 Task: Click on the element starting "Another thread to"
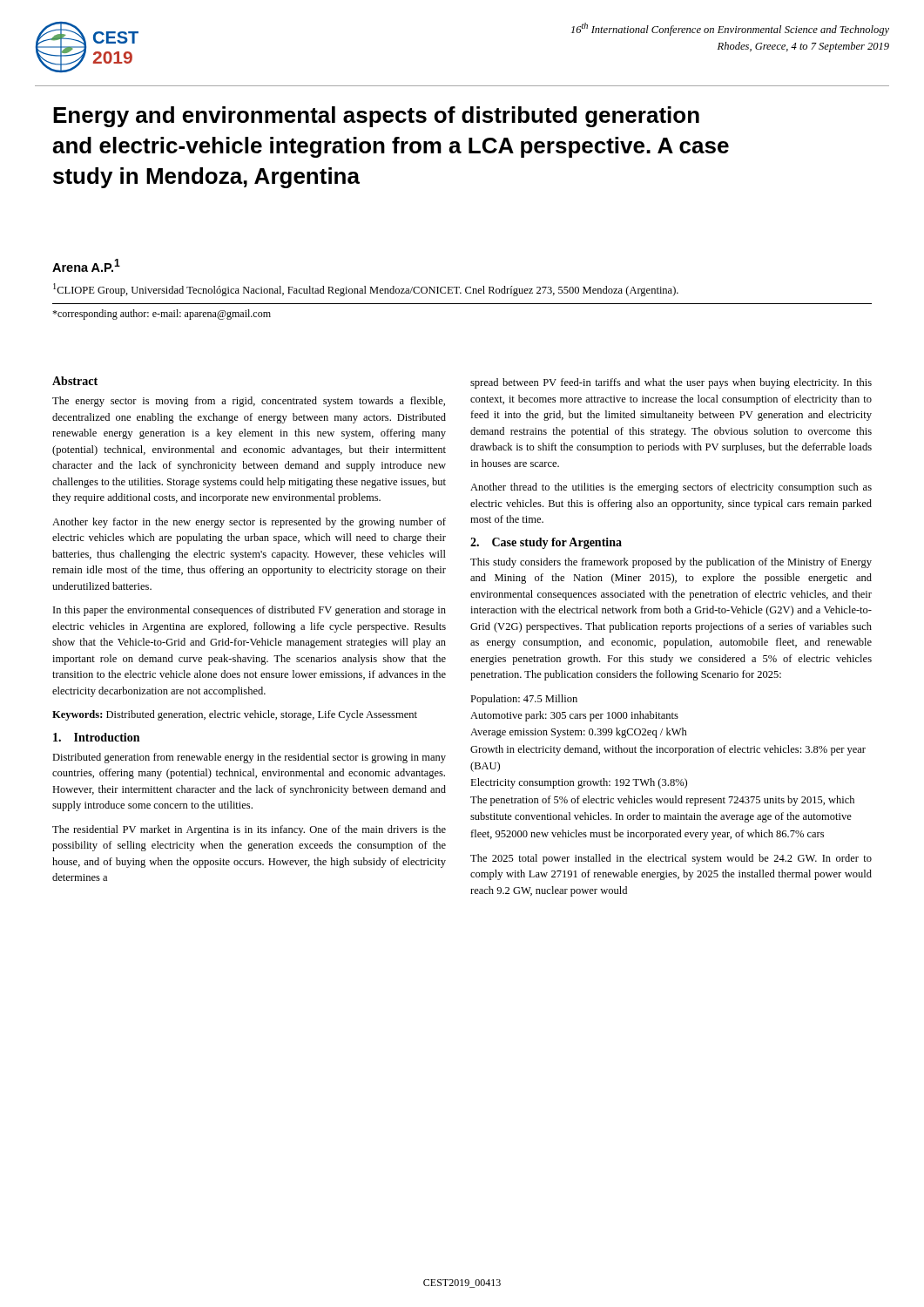pyautogui.click(x=671, y=503)
